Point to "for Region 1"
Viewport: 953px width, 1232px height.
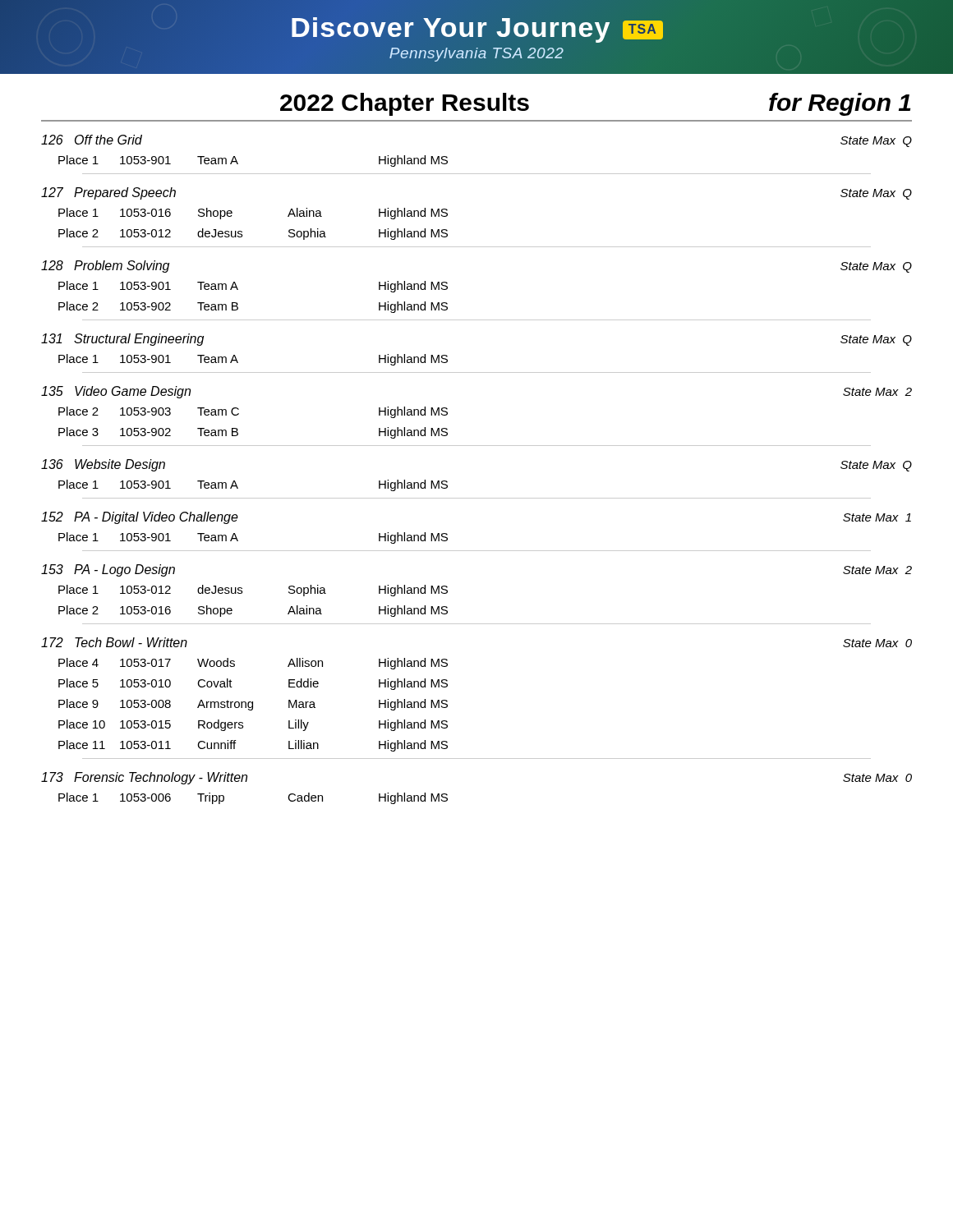point(840,102)
